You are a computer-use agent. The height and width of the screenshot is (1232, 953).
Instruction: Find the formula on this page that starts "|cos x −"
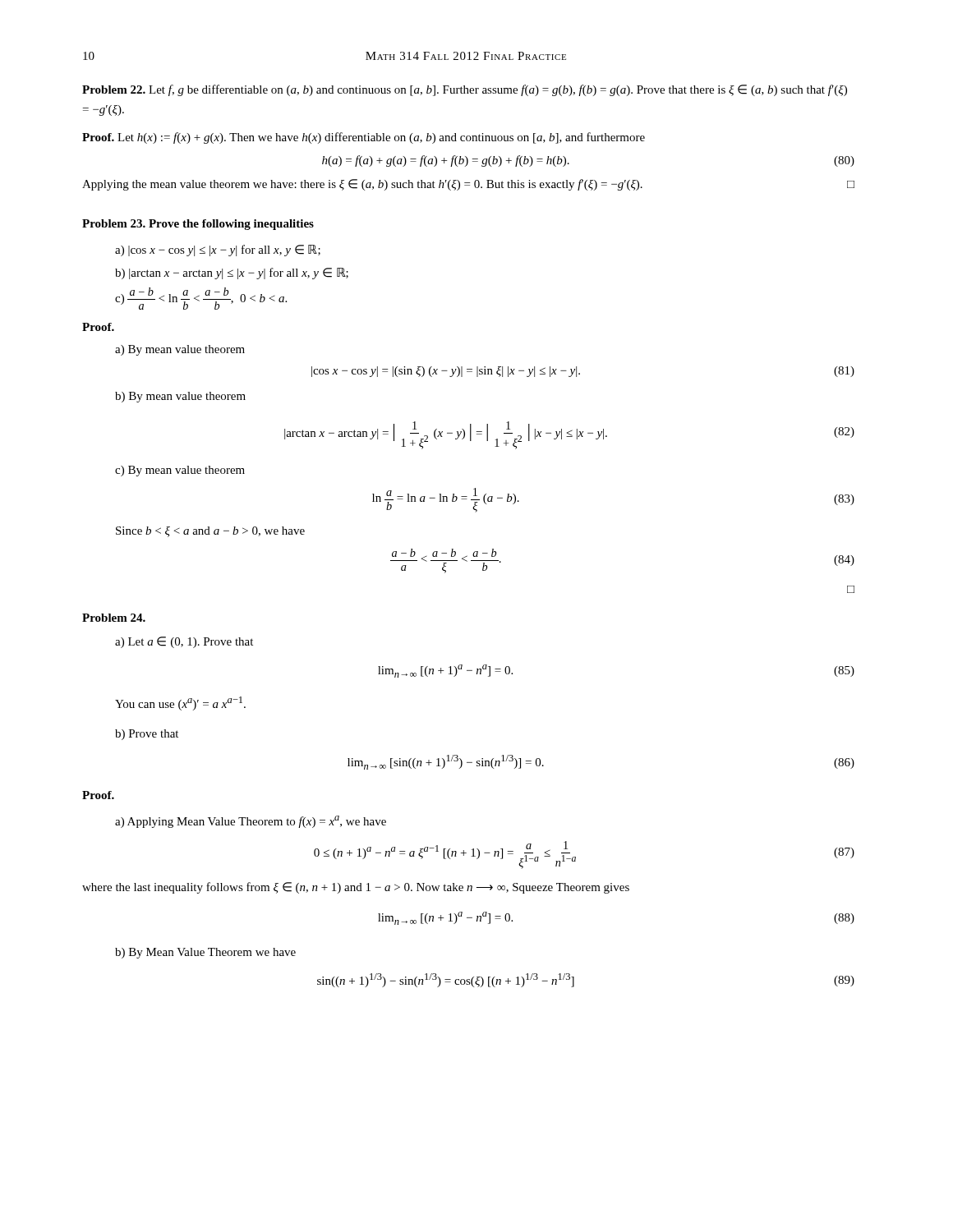point(468,371)
